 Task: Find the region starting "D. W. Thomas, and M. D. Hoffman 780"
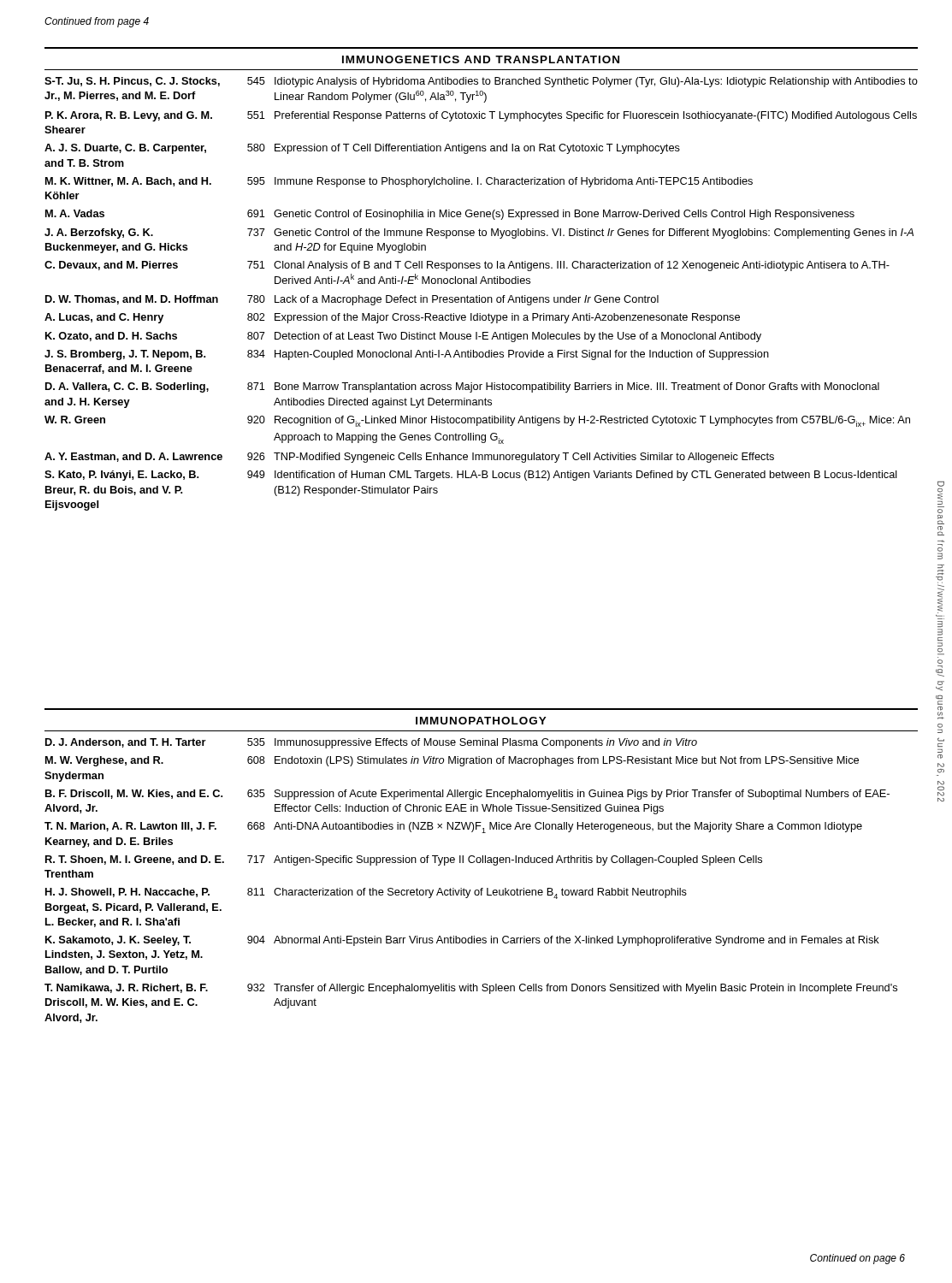[x=481, y=299]
